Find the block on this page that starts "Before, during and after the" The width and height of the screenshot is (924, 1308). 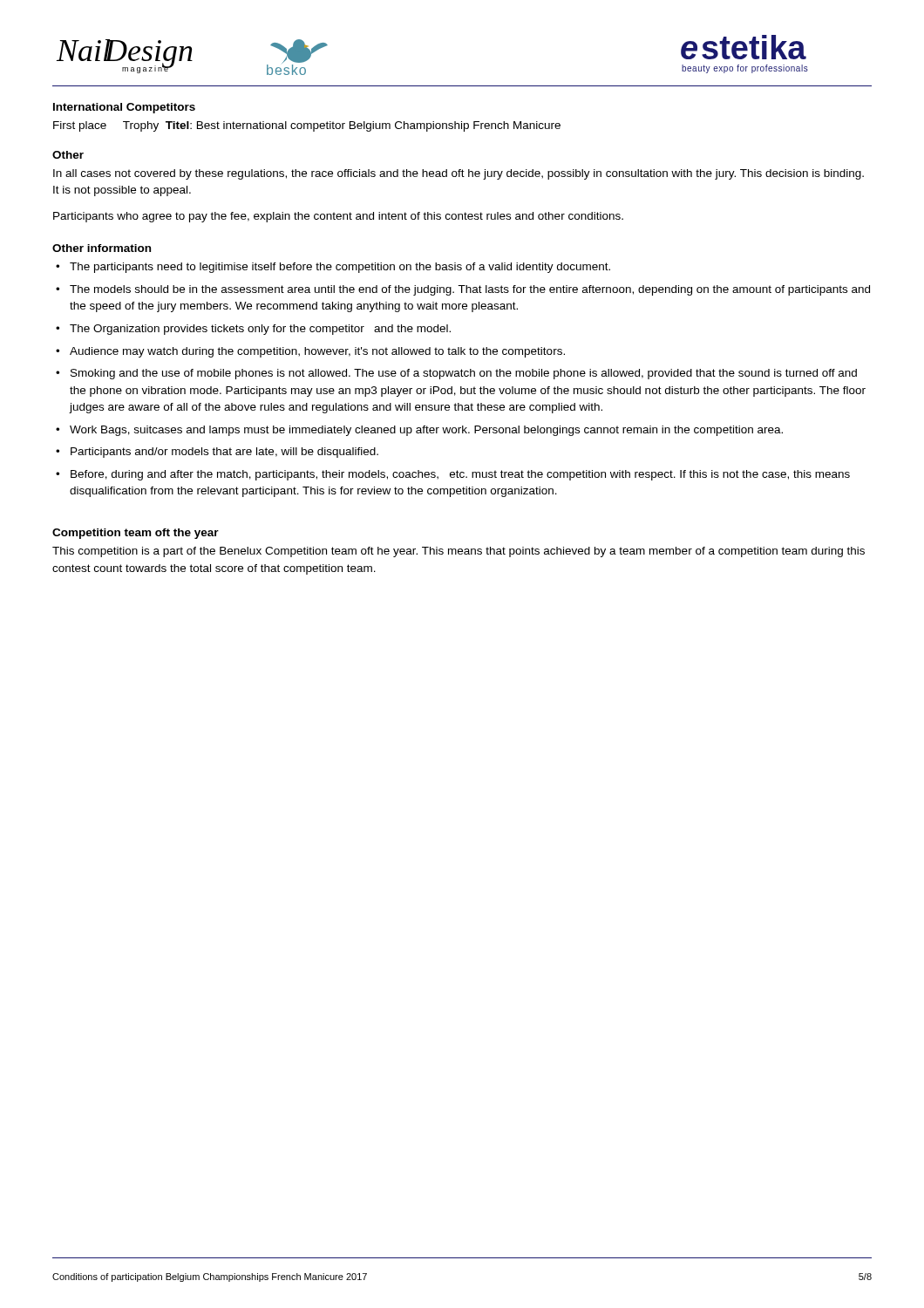point(460,482)
